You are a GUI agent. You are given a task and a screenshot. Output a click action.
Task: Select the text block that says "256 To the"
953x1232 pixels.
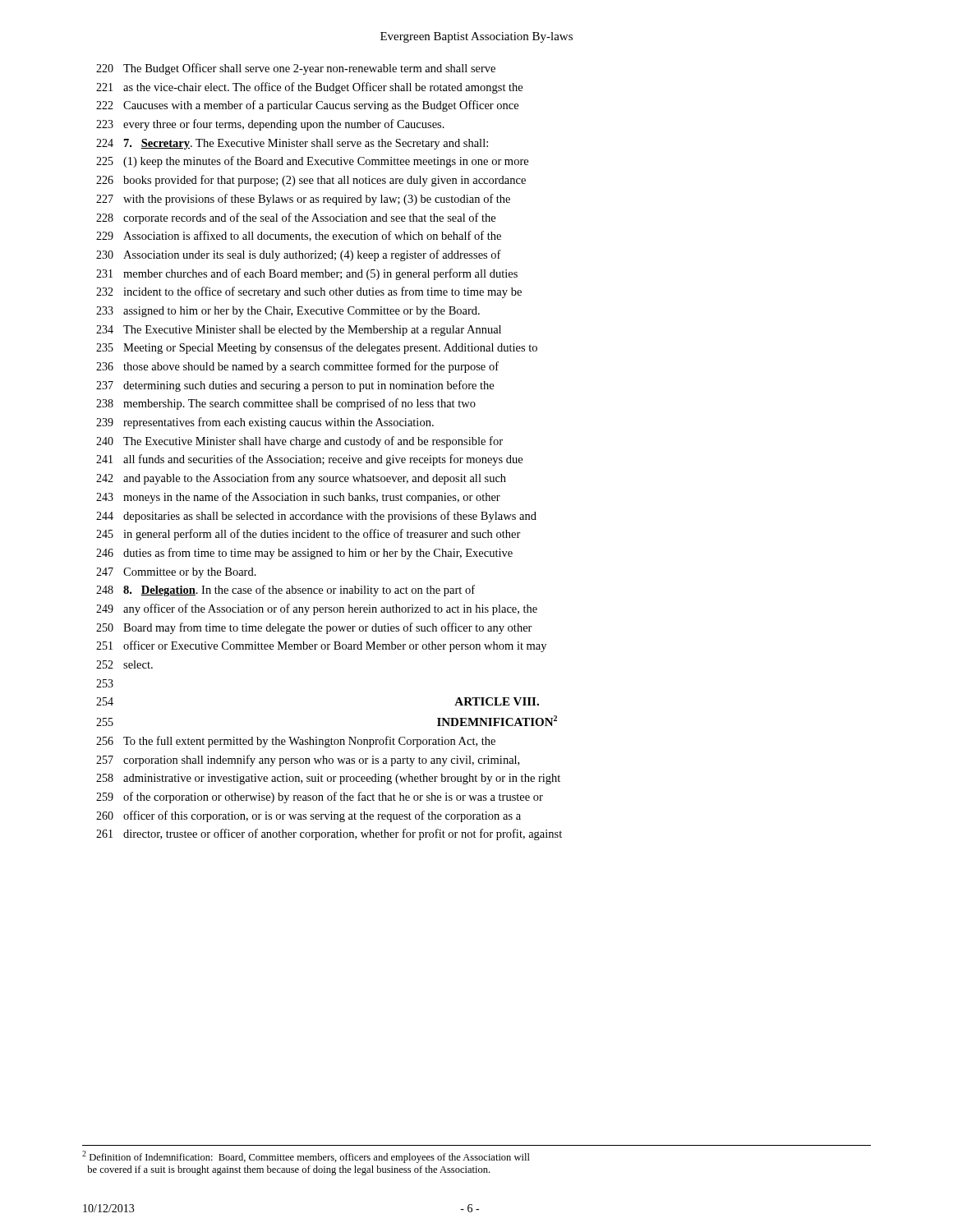click(x=476, y=788)
